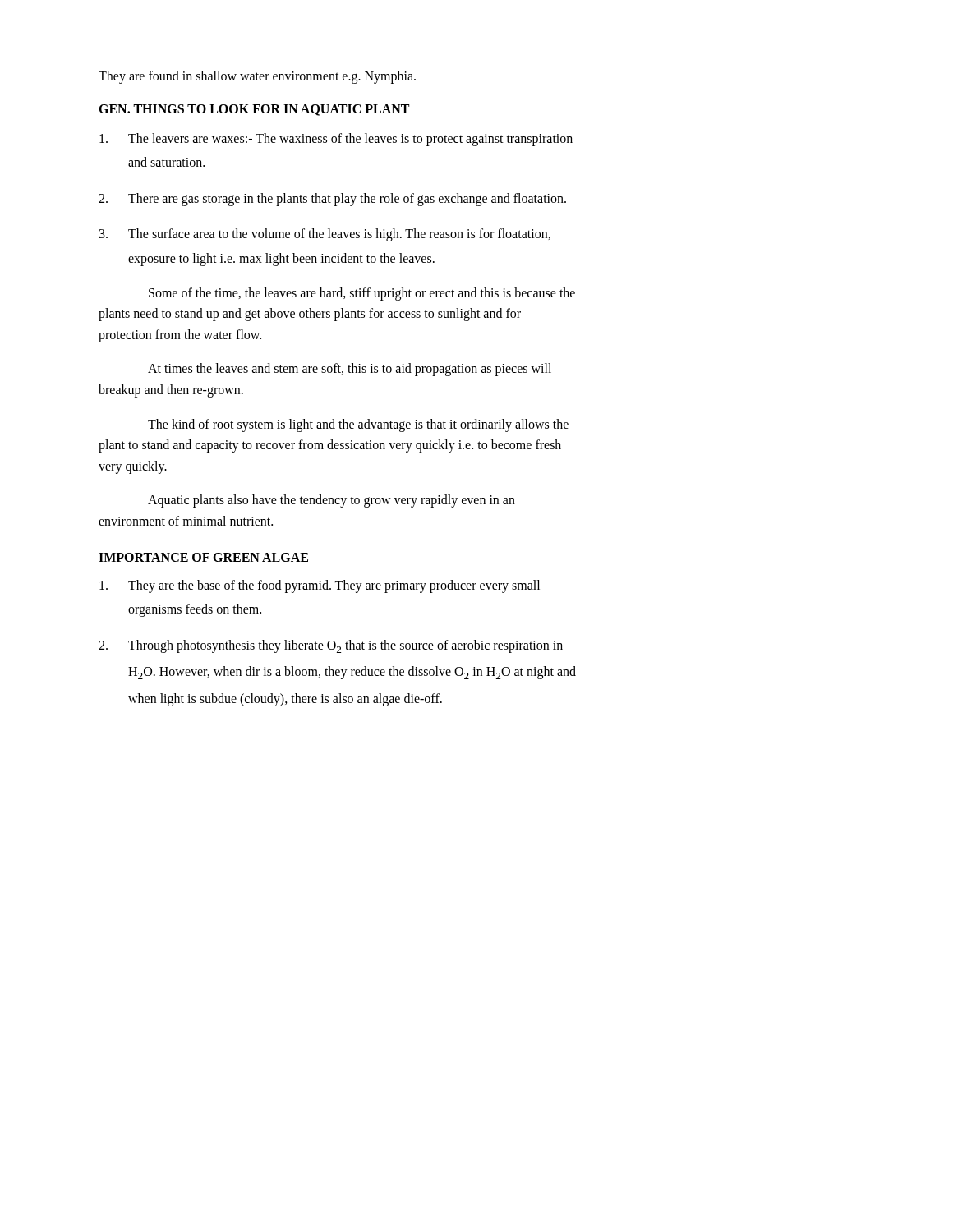This screenshot has width=953, height=1232.
Task: Find the section header with the text "GEN. THINGS TO LOOK FOR IN AQUATIC"
Action: click(x=254, y=108)
